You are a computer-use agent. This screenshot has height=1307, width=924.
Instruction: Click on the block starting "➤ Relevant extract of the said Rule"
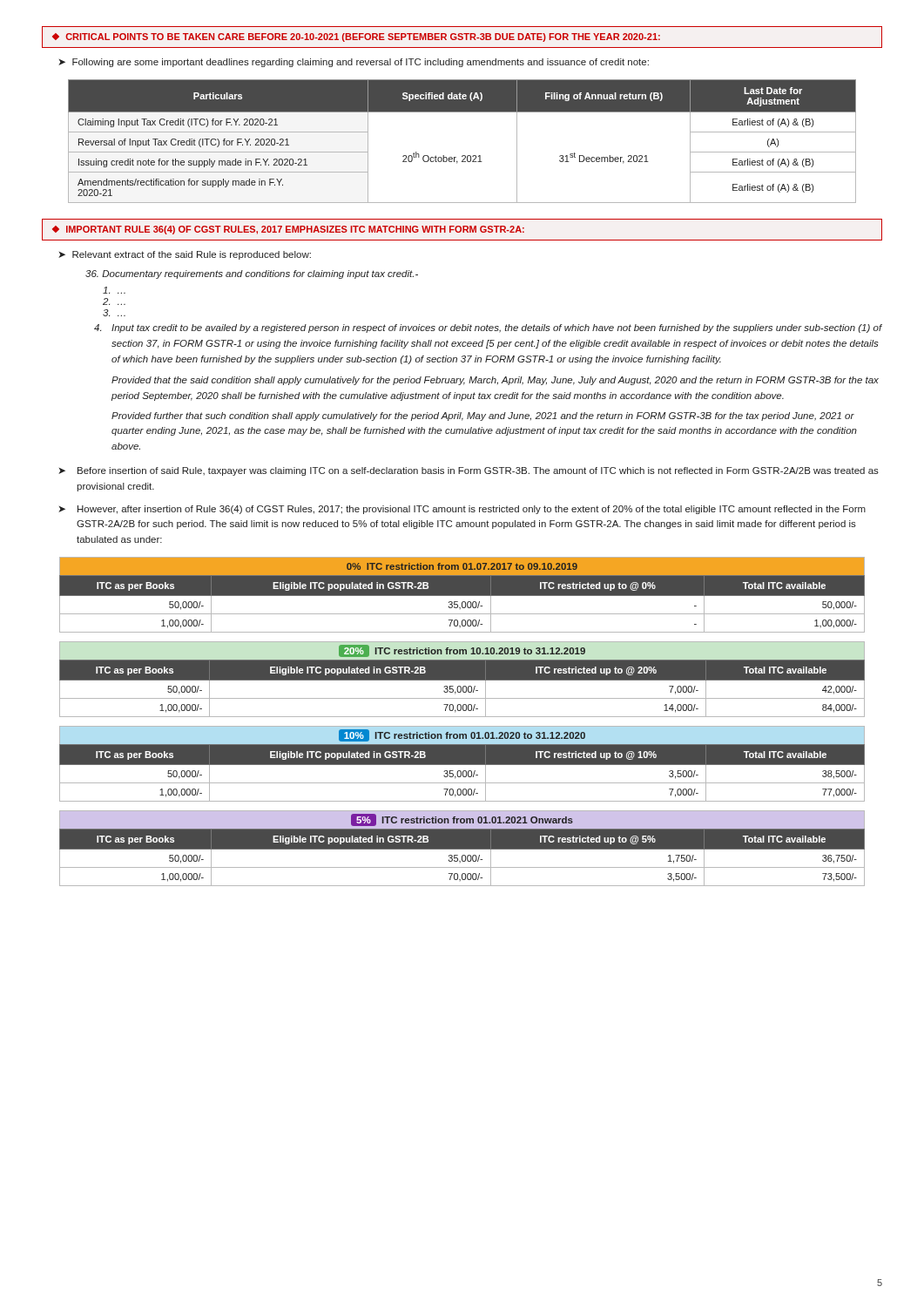tap(185, 254)
